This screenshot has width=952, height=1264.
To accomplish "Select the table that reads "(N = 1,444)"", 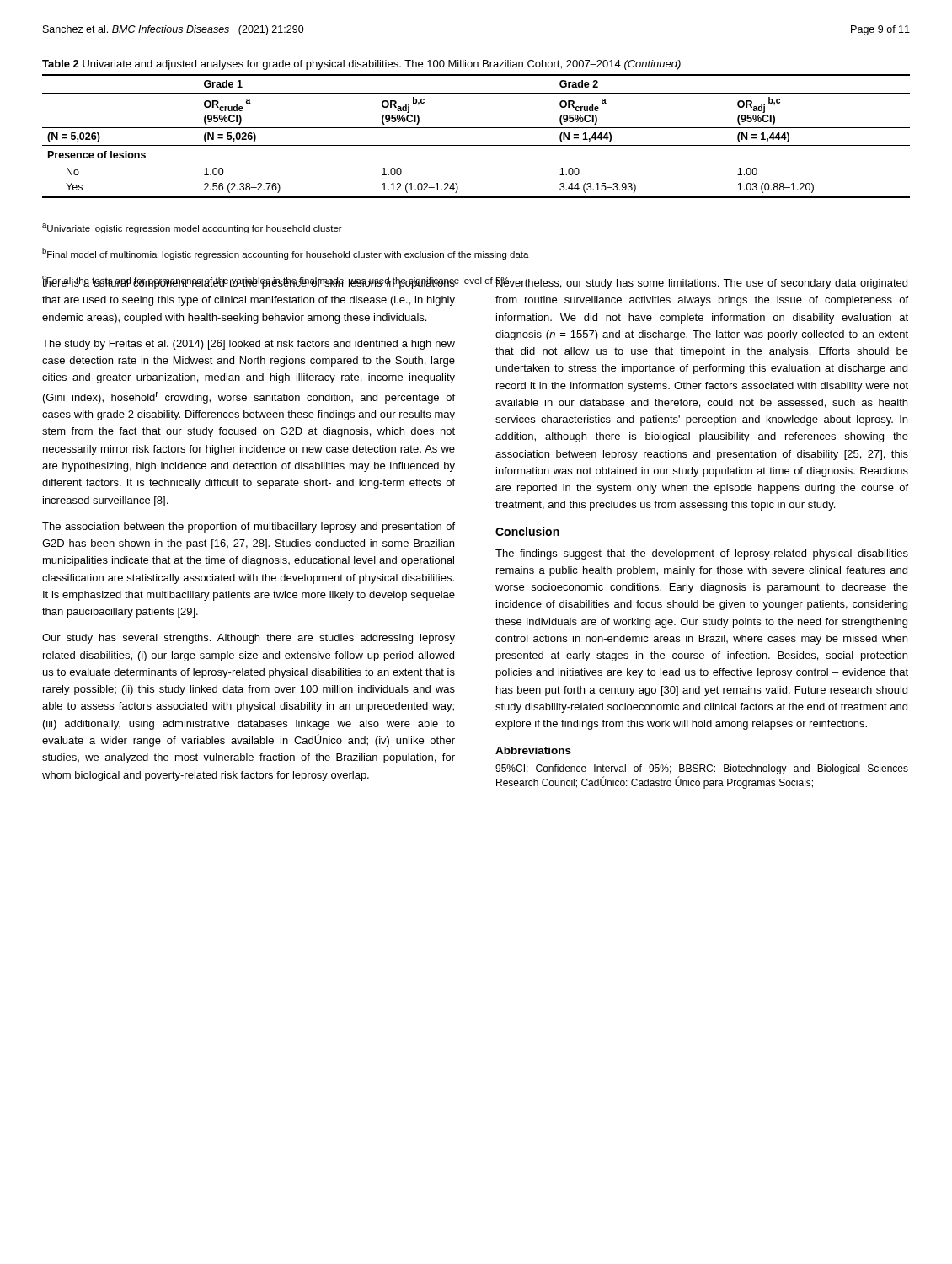I will pyautogui.click(x=476, y=127).
